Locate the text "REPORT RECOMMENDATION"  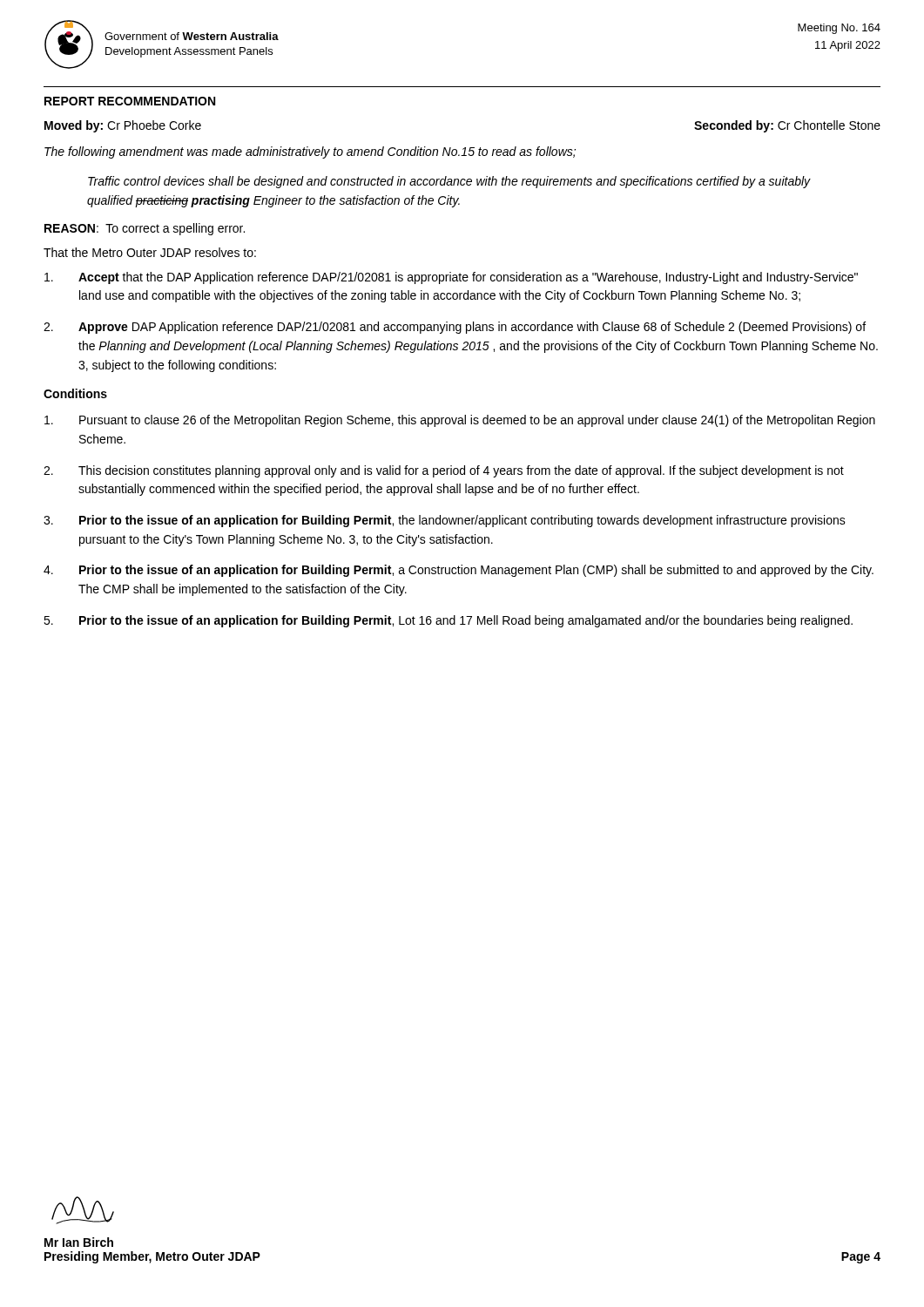130,101
